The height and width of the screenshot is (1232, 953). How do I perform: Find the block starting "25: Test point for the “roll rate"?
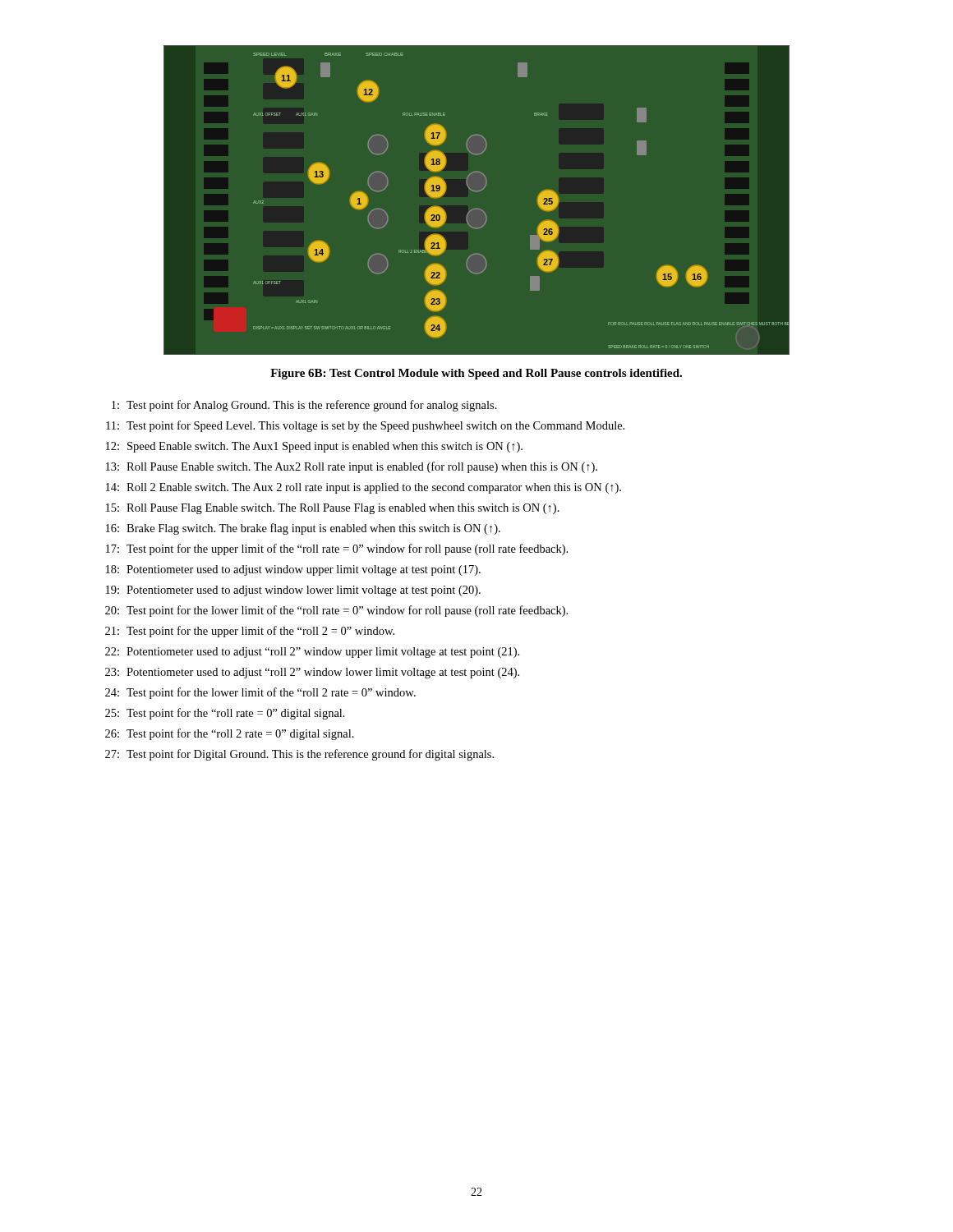[x=225, y=714]
